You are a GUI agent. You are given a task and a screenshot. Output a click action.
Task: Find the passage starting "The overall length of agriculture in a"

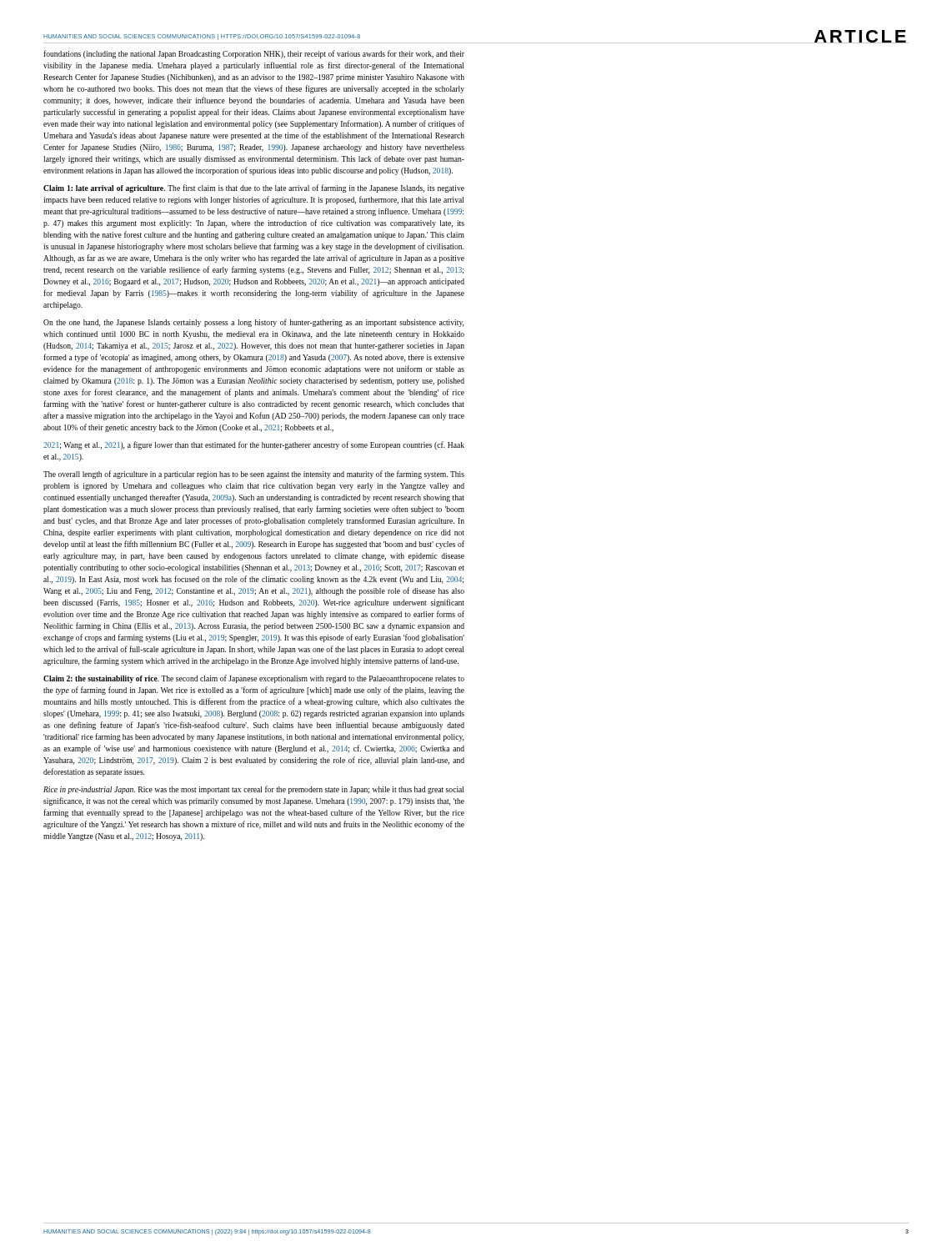(x=254, y=568)
